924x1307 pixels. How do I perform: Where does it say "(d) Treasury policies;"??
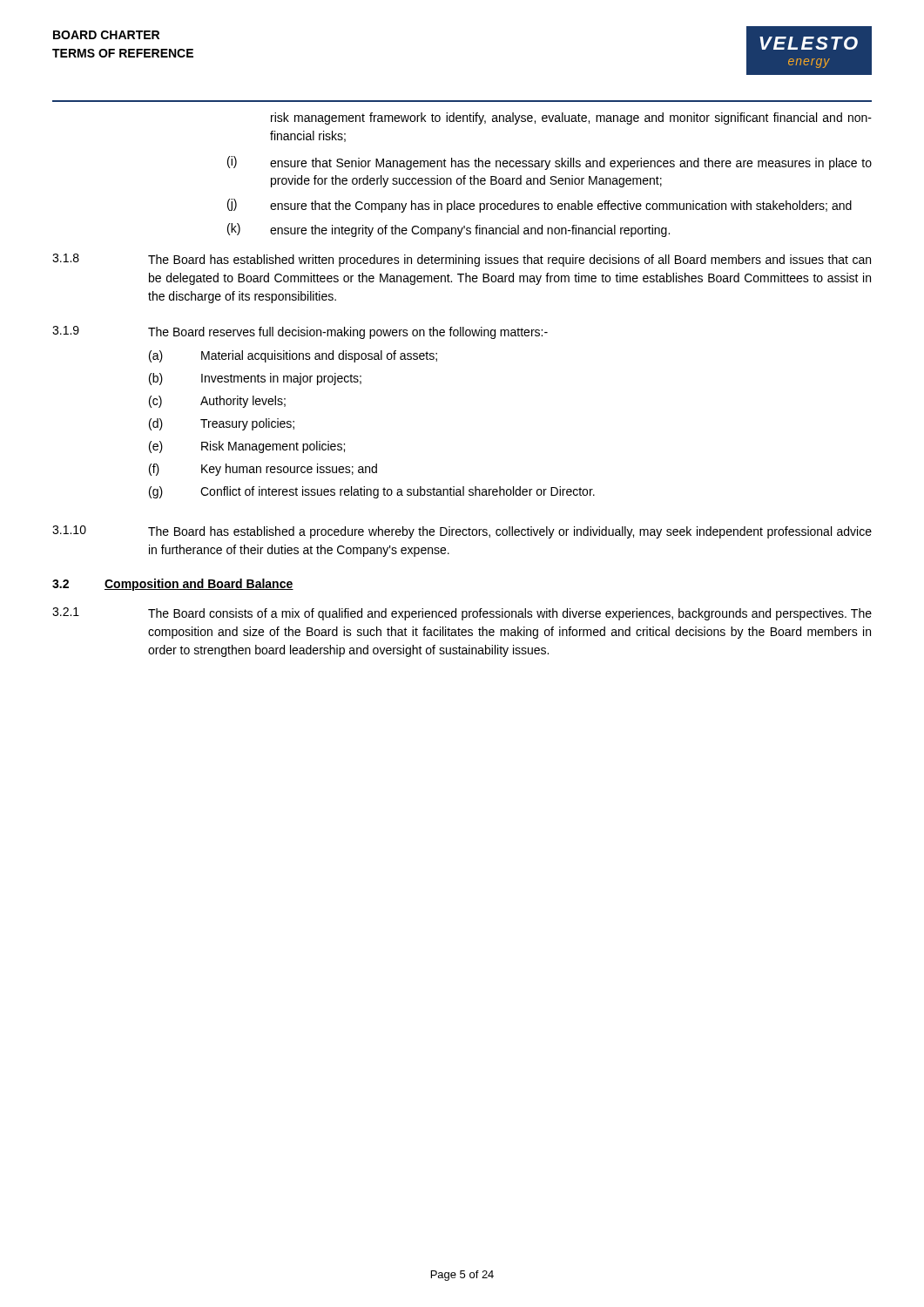tap(222, 424)
